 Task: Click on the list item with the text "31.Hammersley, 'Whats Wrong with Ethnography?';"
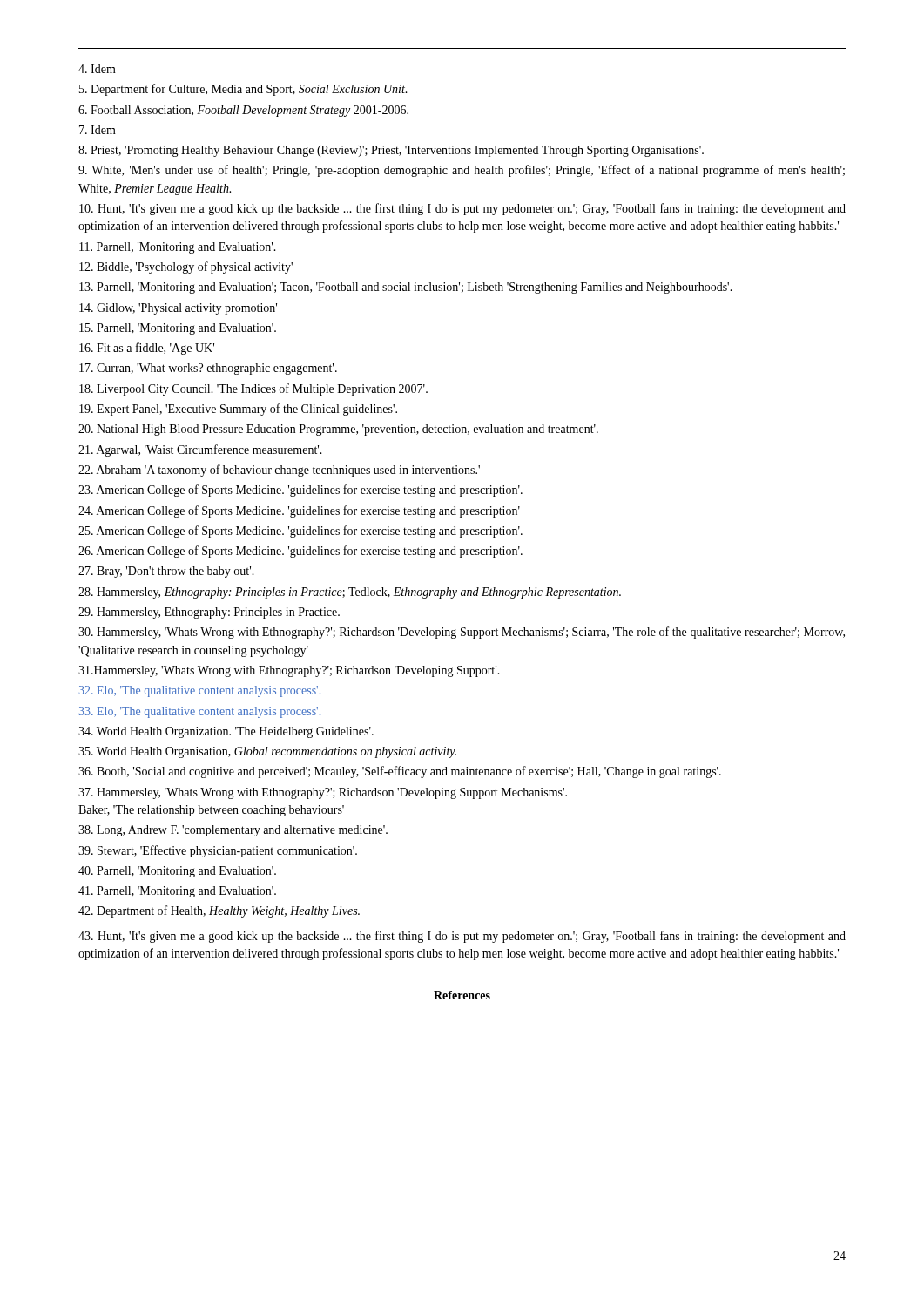[289, 670]
